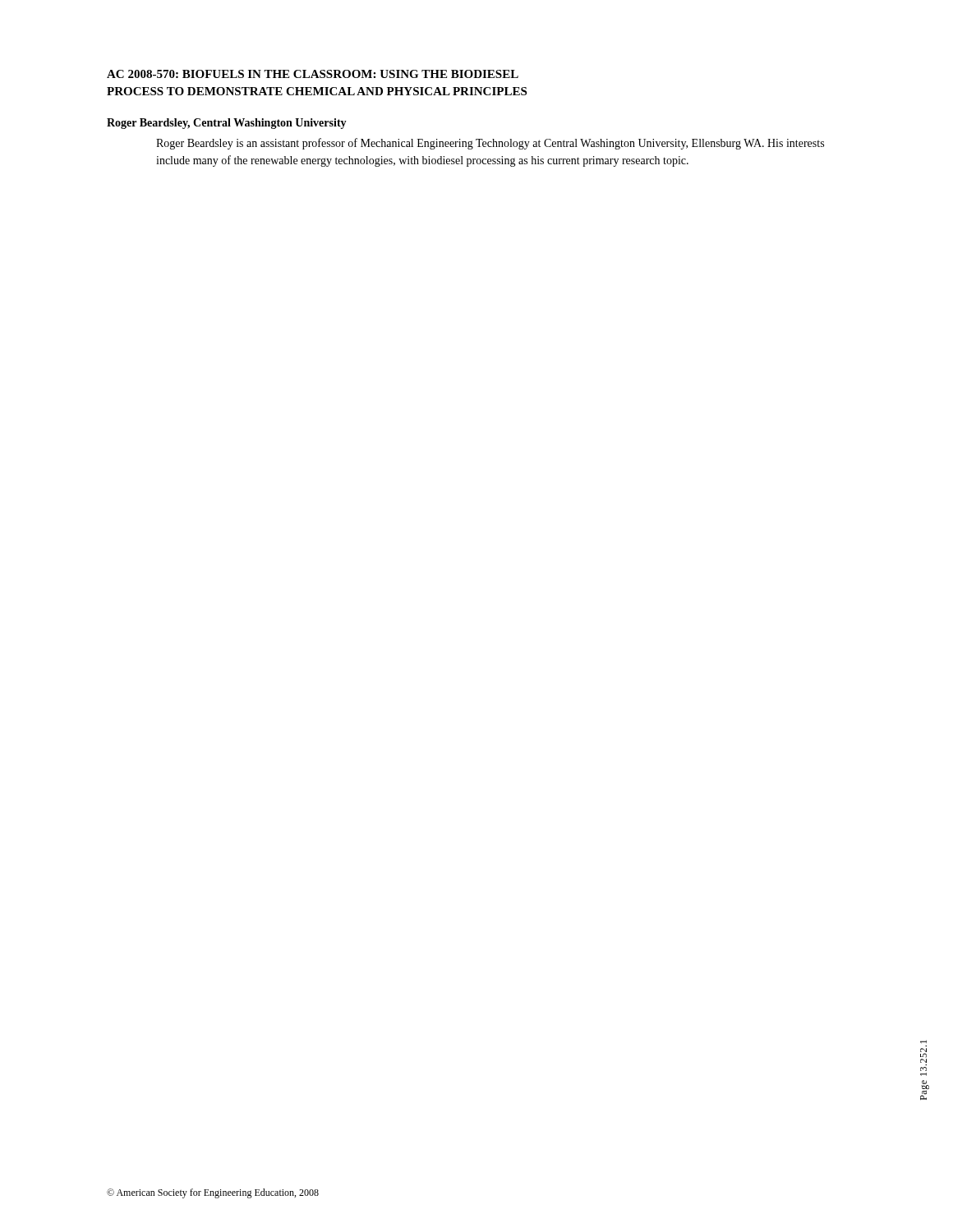953x1232 pixels.
Task: Where is the passage that starts "Roger Beardsley, Central Washington University Roger"?
Action: point(476,143)
